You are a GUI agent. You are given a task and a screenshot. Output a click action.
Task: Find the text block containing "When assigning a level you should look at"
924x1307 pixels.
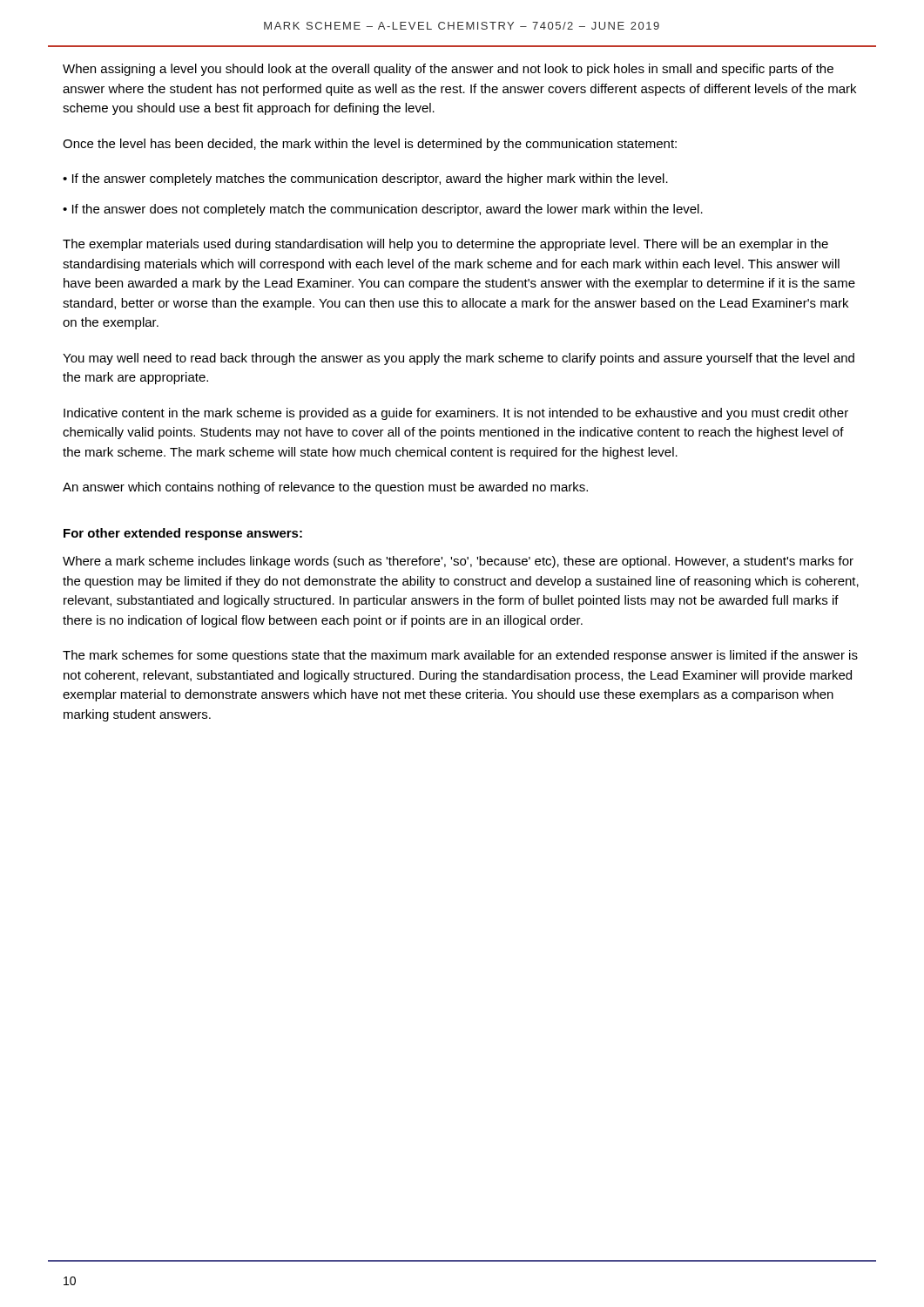click(460, 88)
